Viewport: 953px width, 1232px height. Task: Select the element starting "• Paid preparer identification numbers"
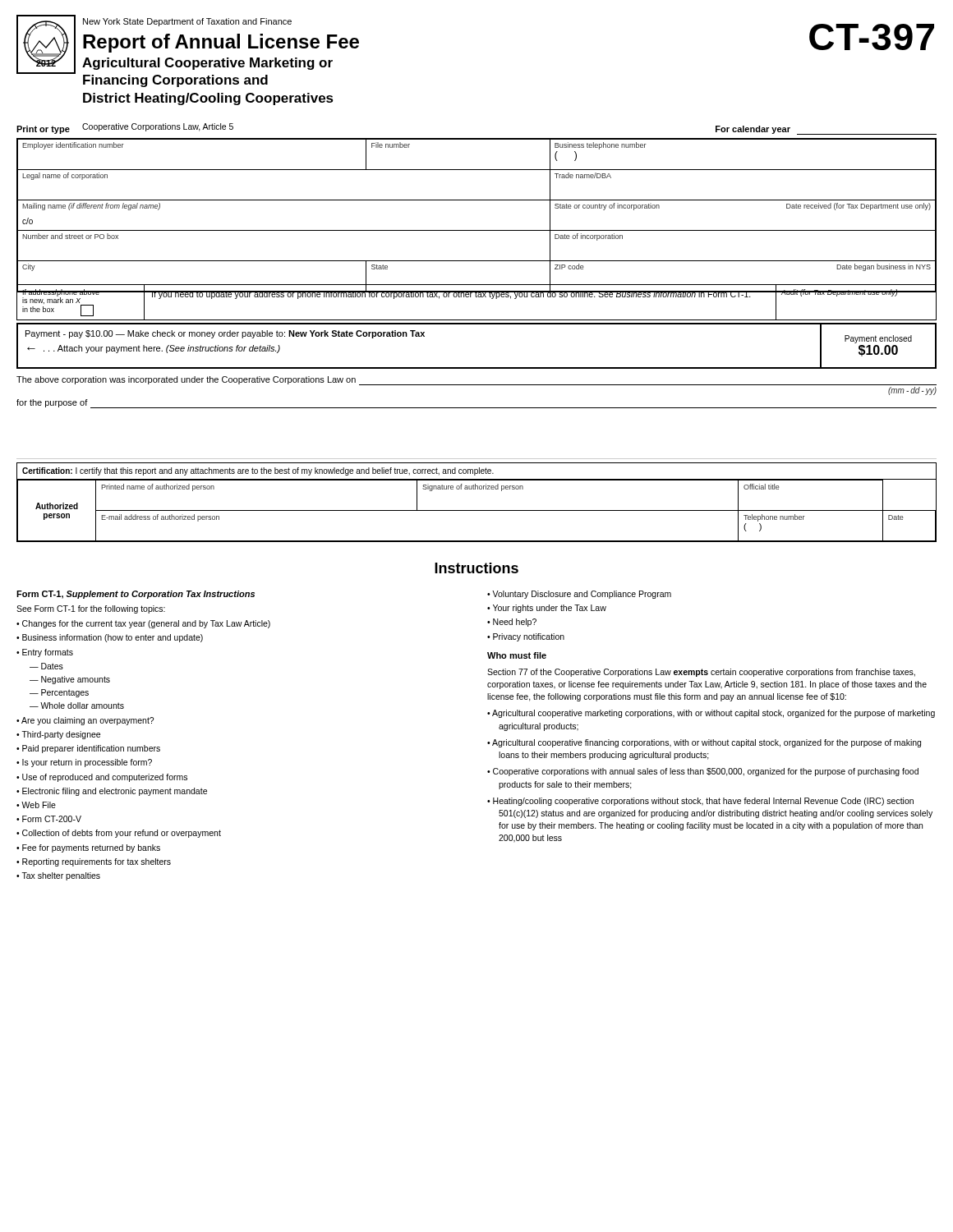pyautogui.click(x=88, y=748)
